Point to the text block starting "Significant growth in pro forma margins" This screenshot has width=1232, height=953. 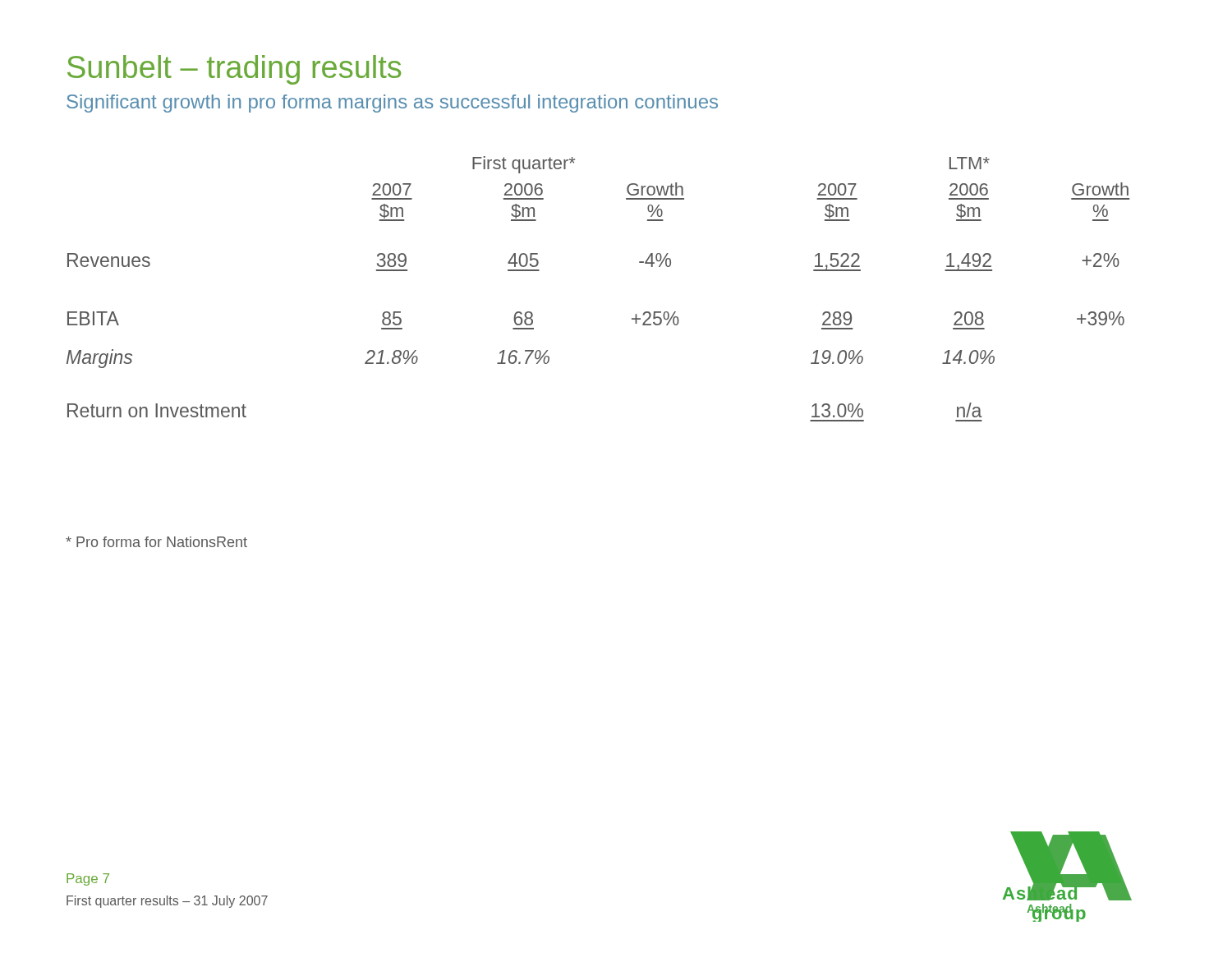pos(392,102)
